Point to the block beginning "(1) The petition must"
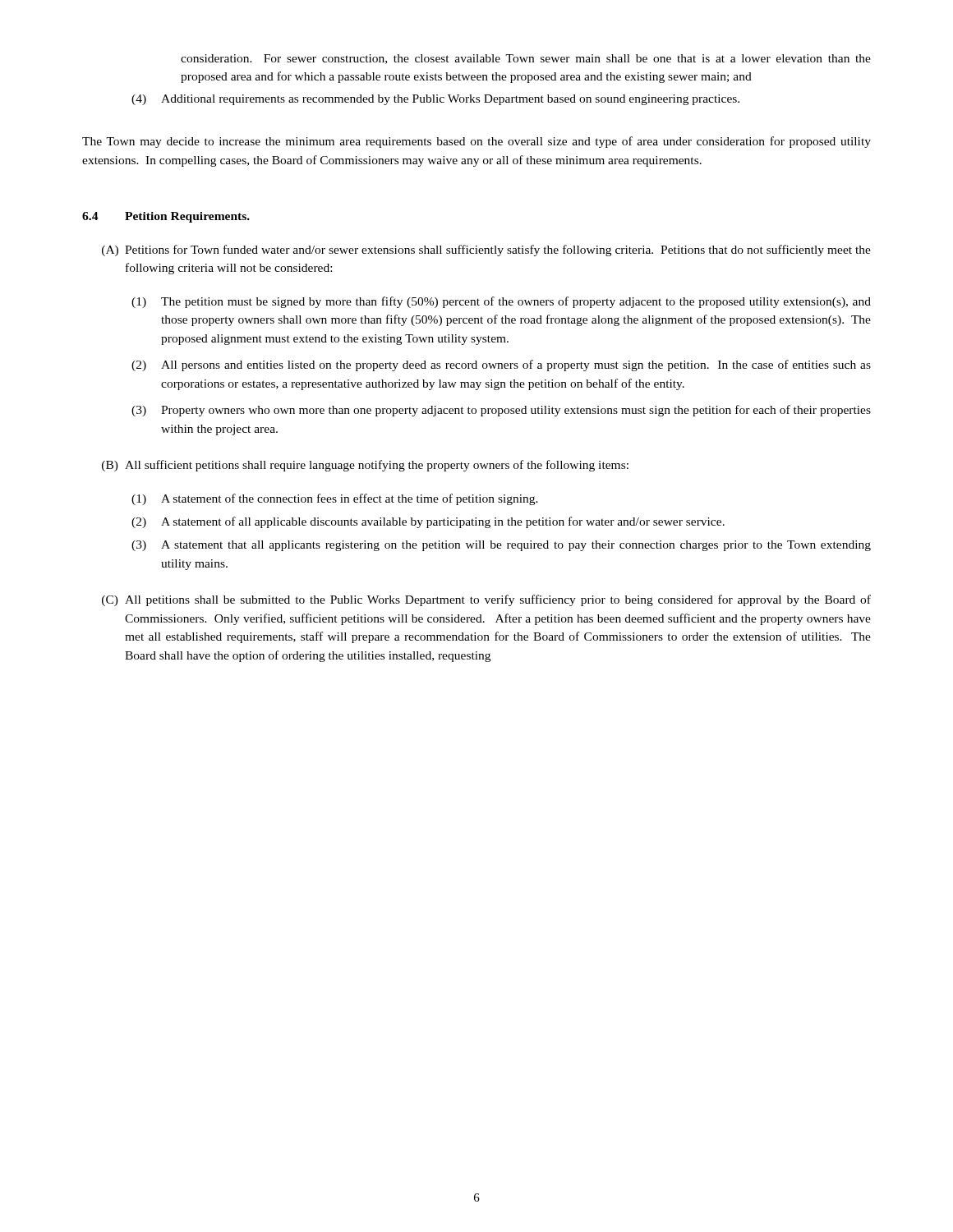The image size is (953, 1232). pos(501,320)
